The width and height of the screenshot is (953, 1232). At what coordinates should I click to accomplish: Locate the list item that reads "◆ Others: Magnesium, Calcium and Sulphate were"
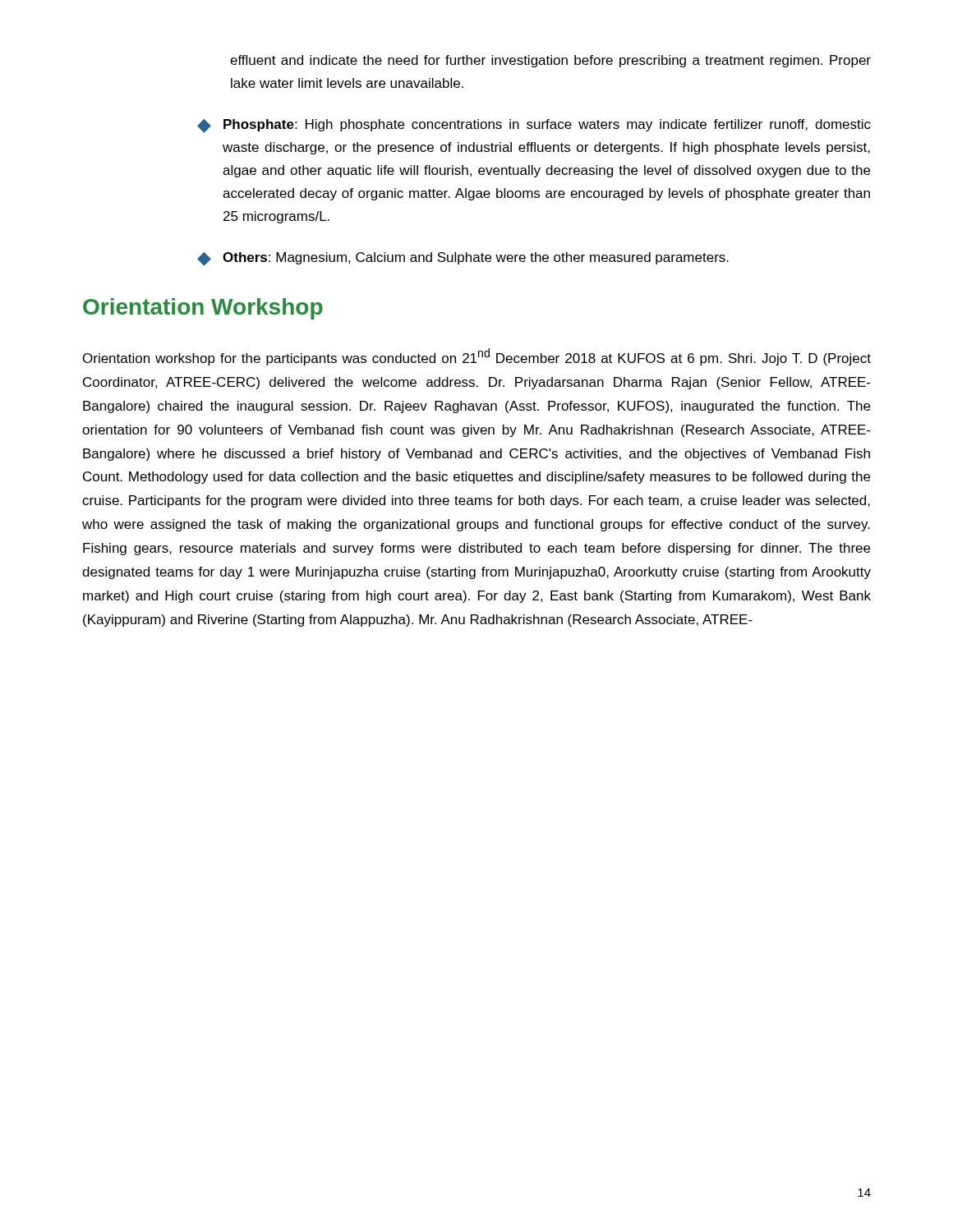tap(463, 258)
